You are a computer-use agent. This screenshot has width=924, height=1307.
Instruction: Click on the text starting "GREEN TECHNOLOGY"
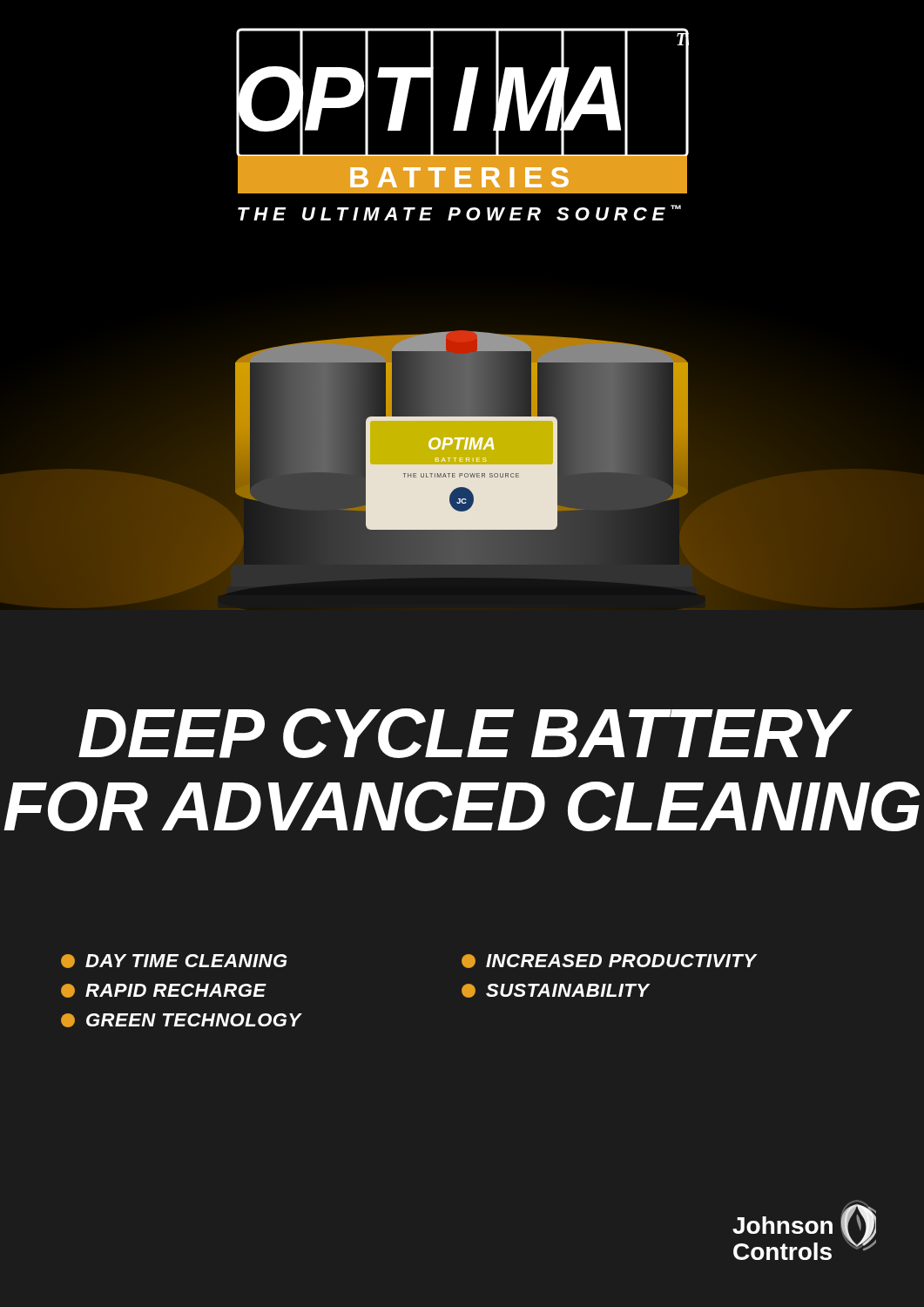181,1020
